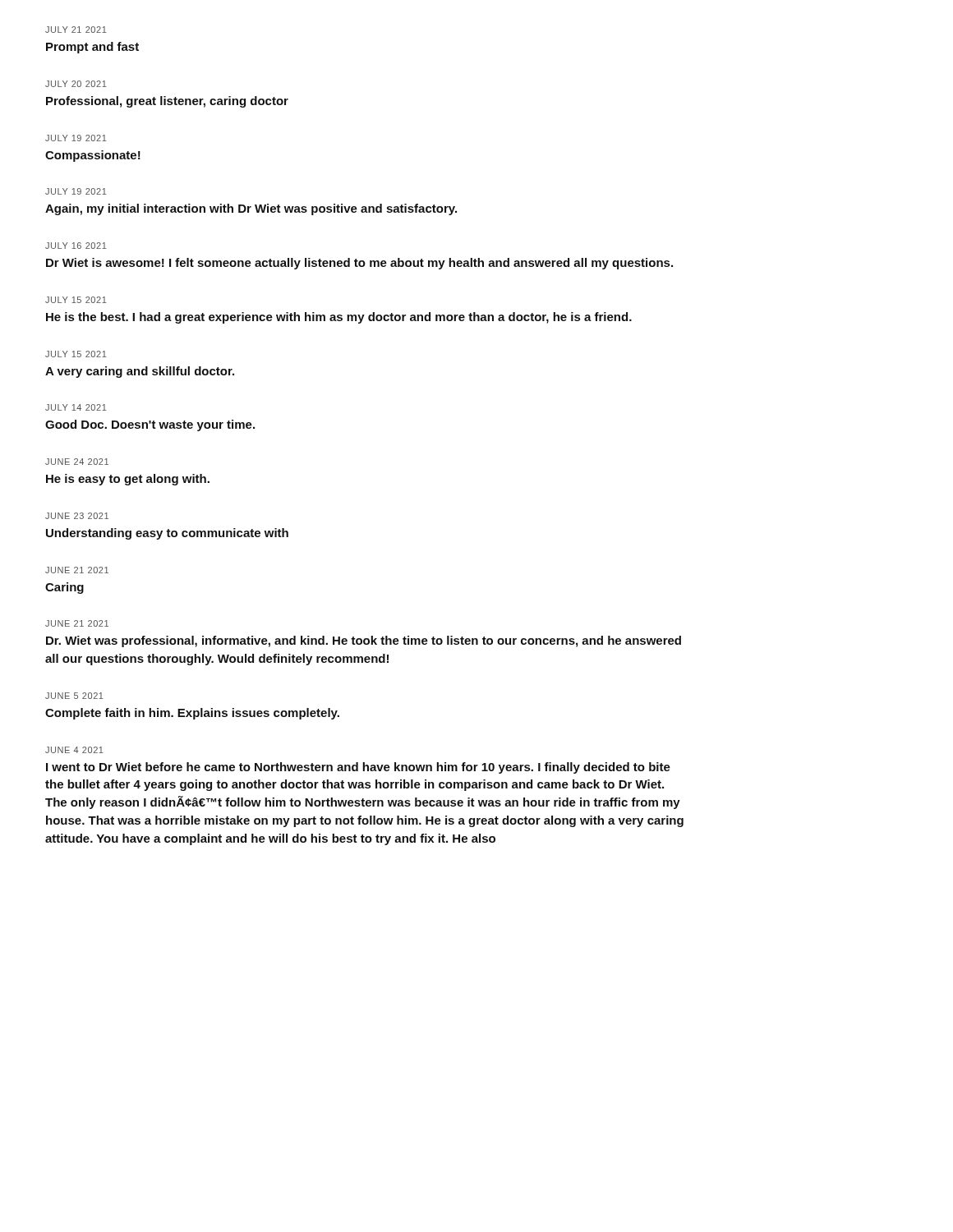Point to the block beginning "JUNE 5 2021 Complete faith in him. Explains"
This screenshot has height=1232, width=953.
[x=74, y=696]
